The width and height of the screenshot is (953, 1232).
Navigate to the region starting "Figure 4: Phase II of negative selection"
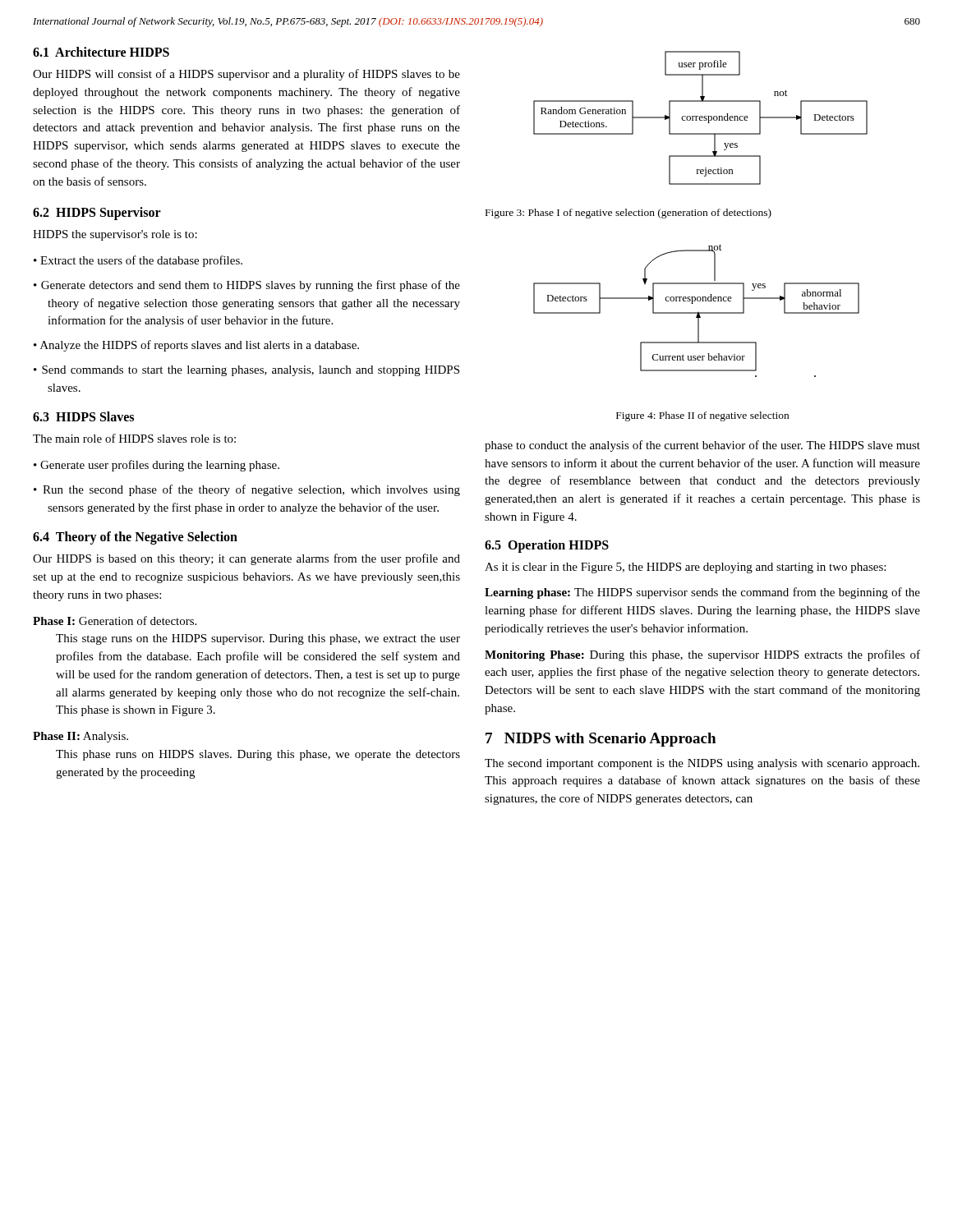tap(702, 415)
